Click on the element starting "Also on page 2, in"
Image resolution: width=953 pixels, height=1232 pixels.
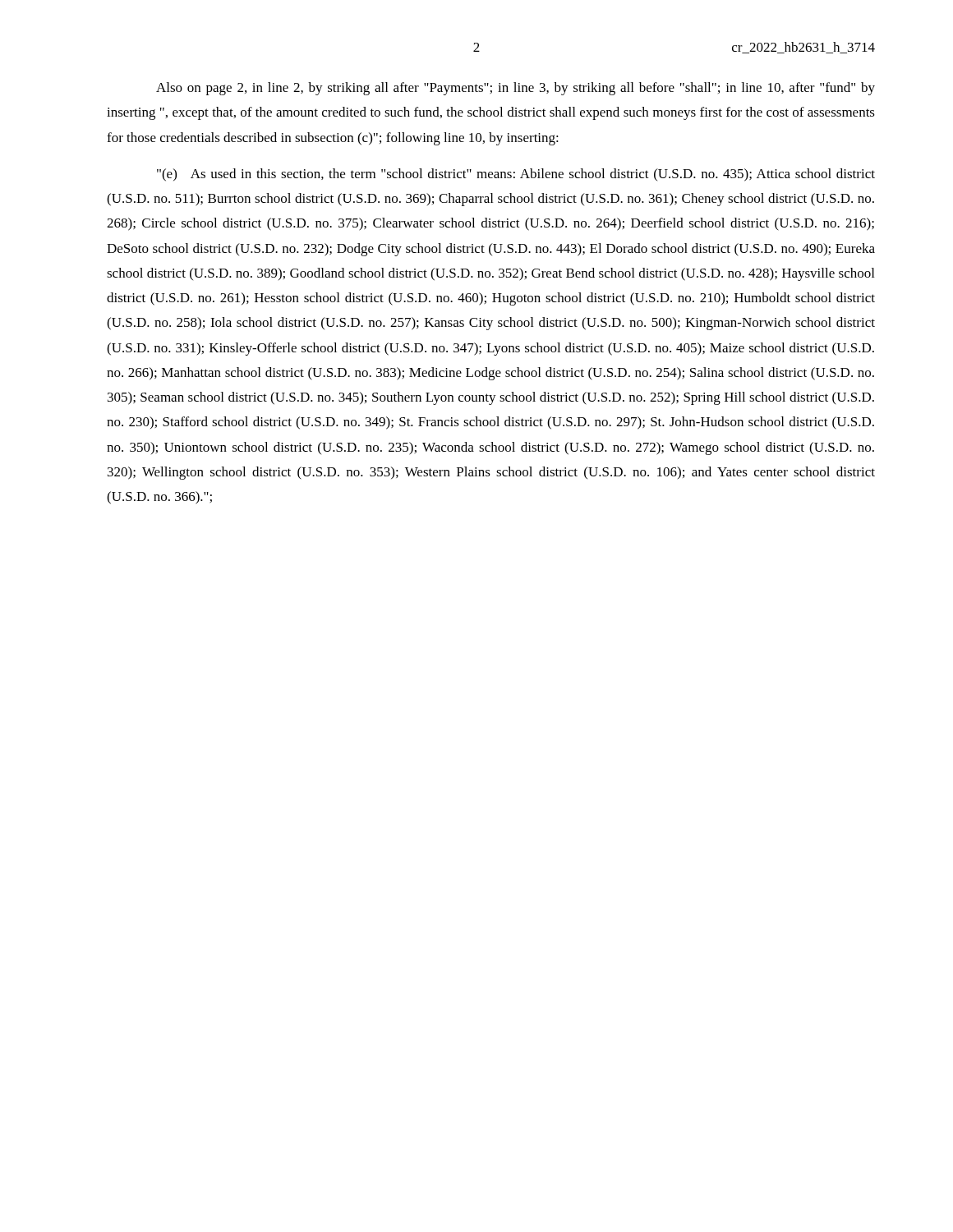pos(491,112)
